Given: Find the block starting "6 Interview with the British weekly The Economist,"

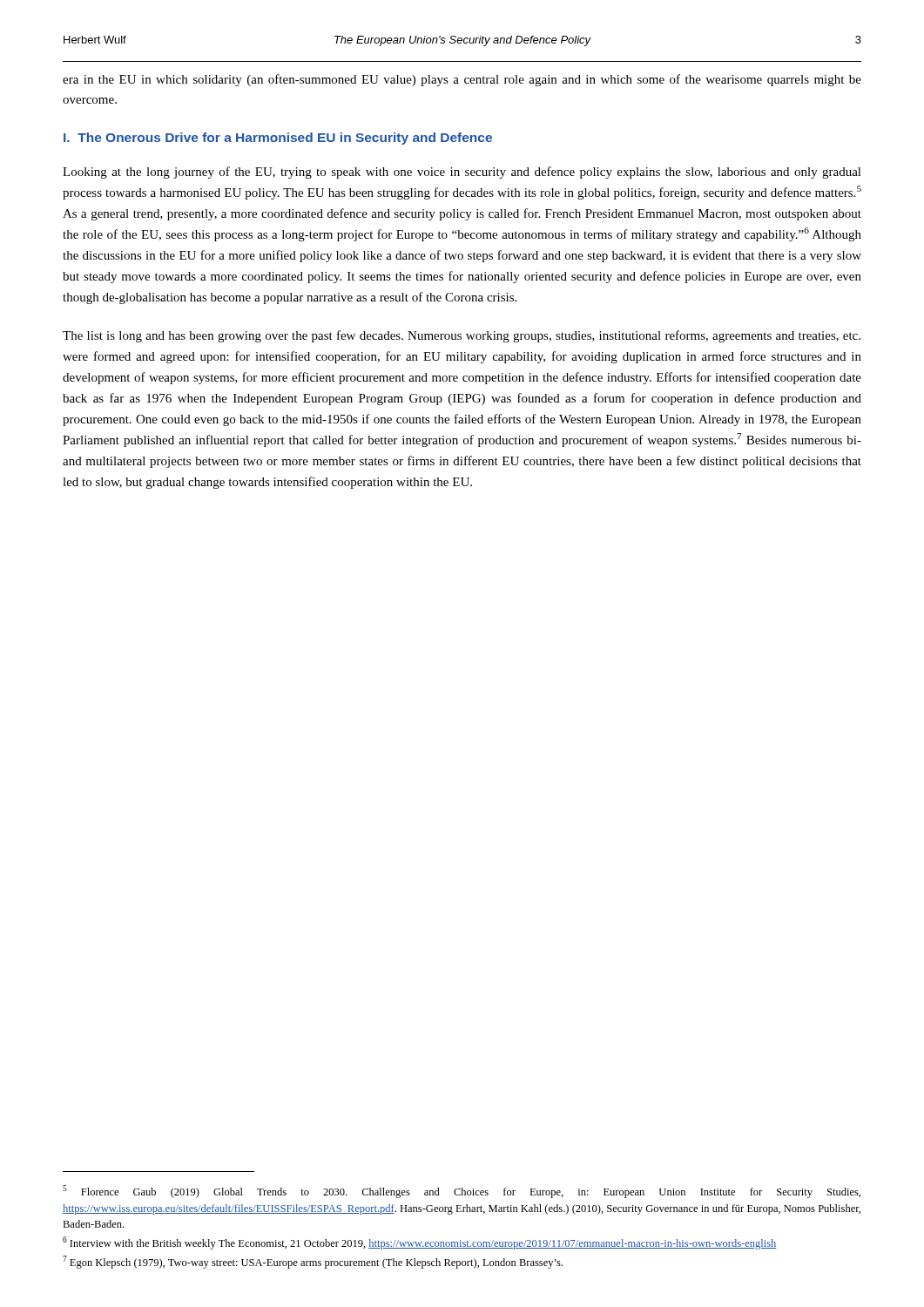Looking at the screenshot, I should [419, 1242].
